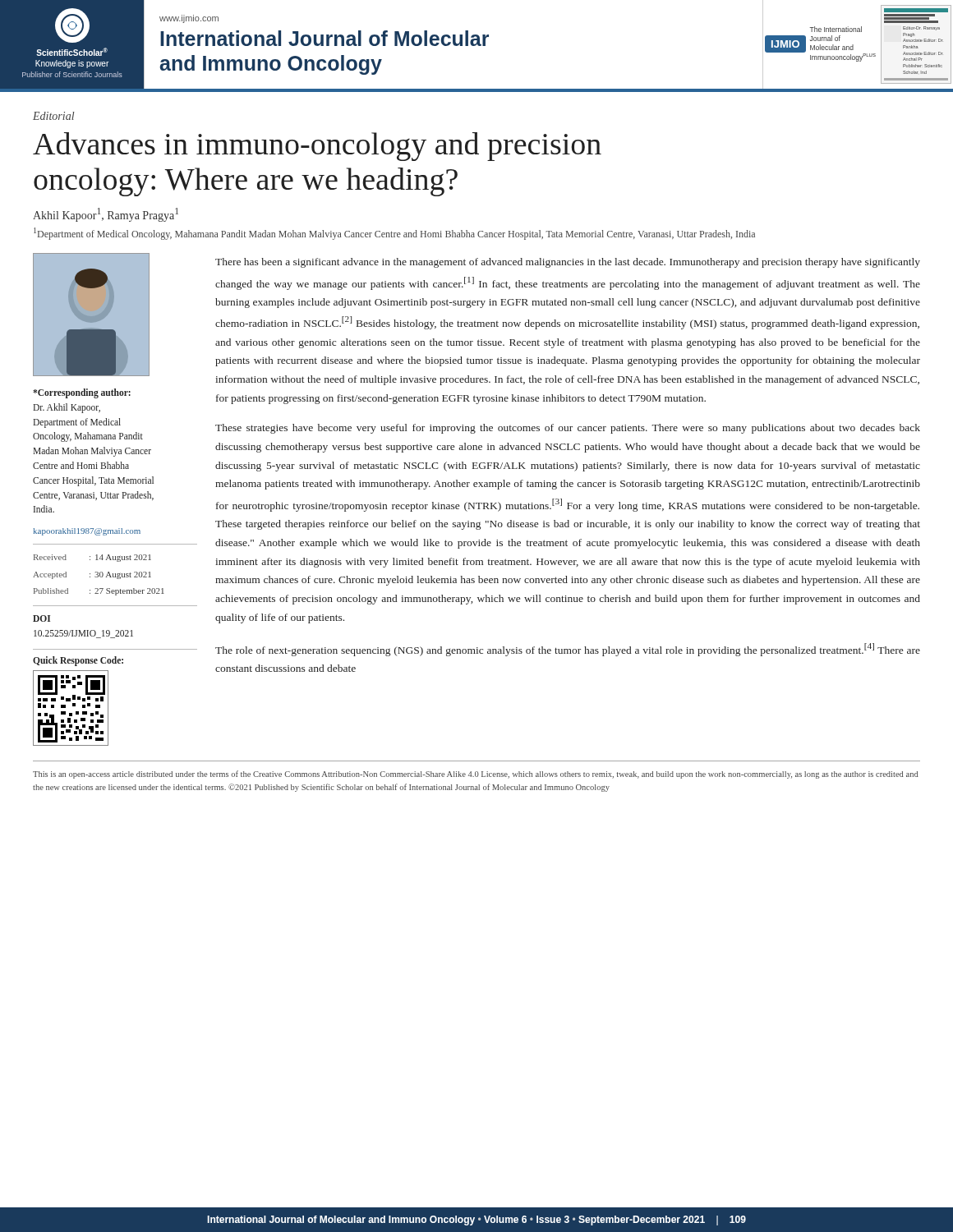Screen dimensions: 1232x953
Task: Select the photo
Action: click(x=91, y=315)
